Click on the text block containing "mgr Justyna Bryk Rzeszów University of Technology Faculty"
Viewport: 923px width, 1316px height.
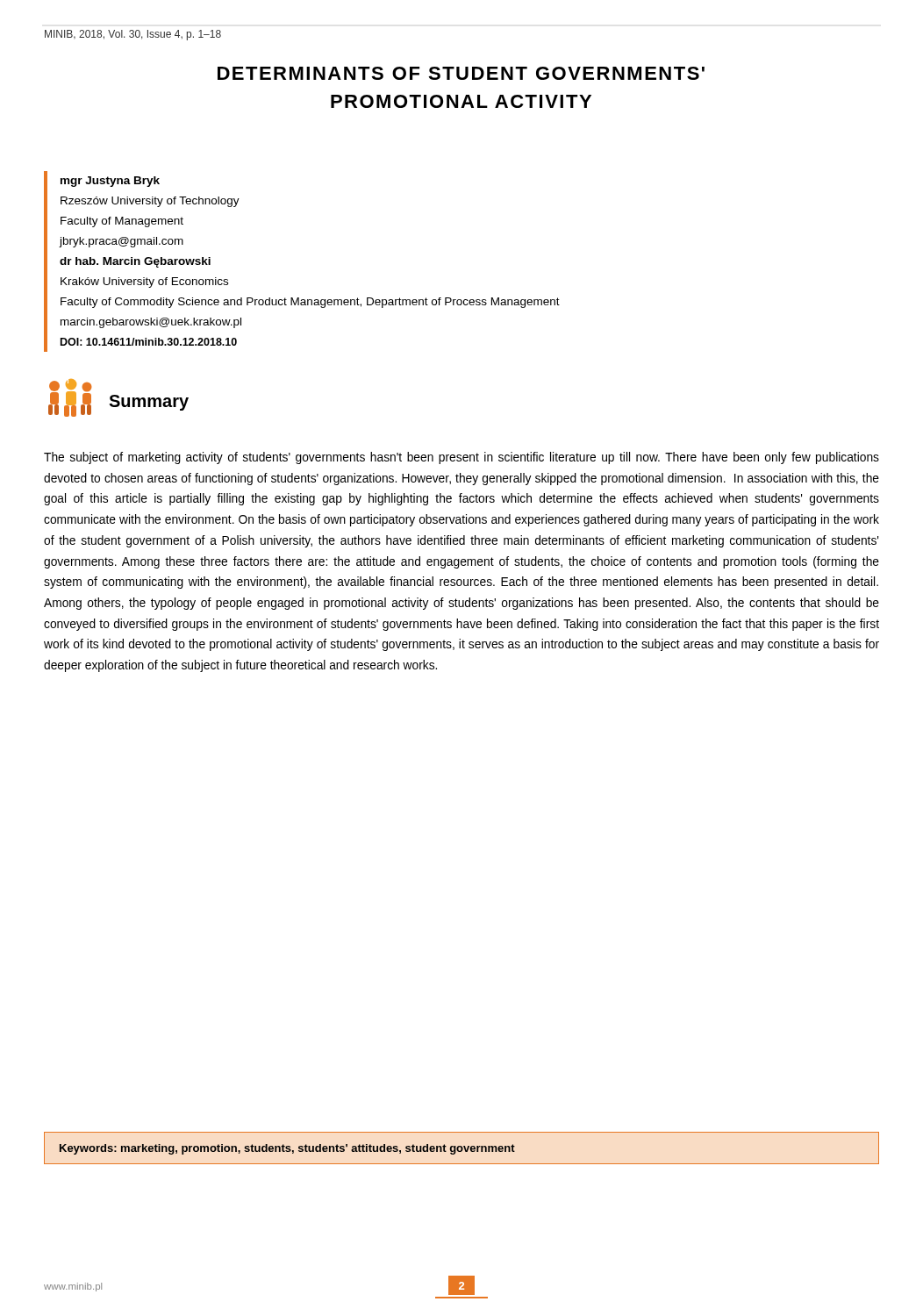click(110, 182)
